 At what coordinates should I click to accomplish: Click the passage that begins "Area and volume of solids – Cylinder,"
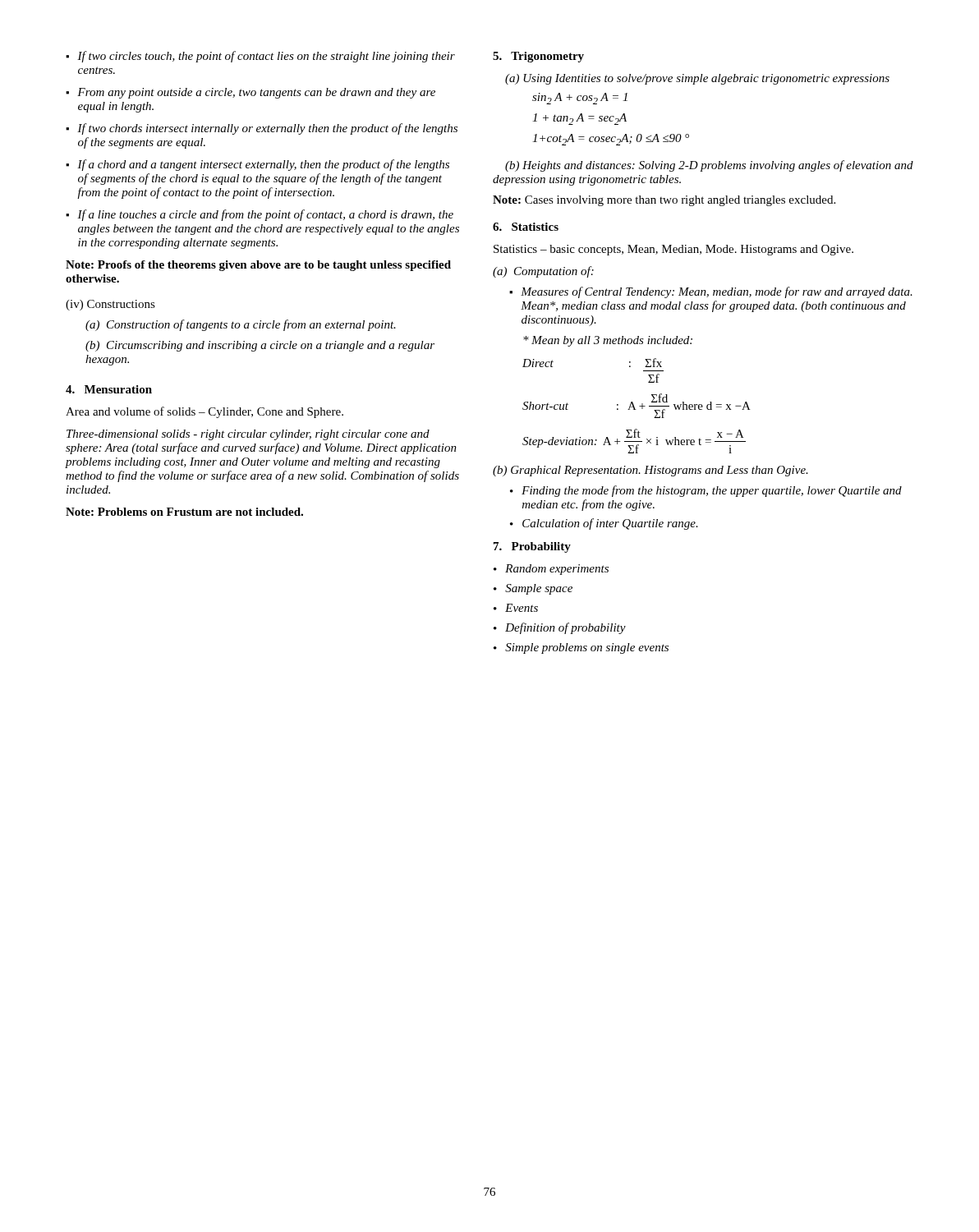[205, 411]
